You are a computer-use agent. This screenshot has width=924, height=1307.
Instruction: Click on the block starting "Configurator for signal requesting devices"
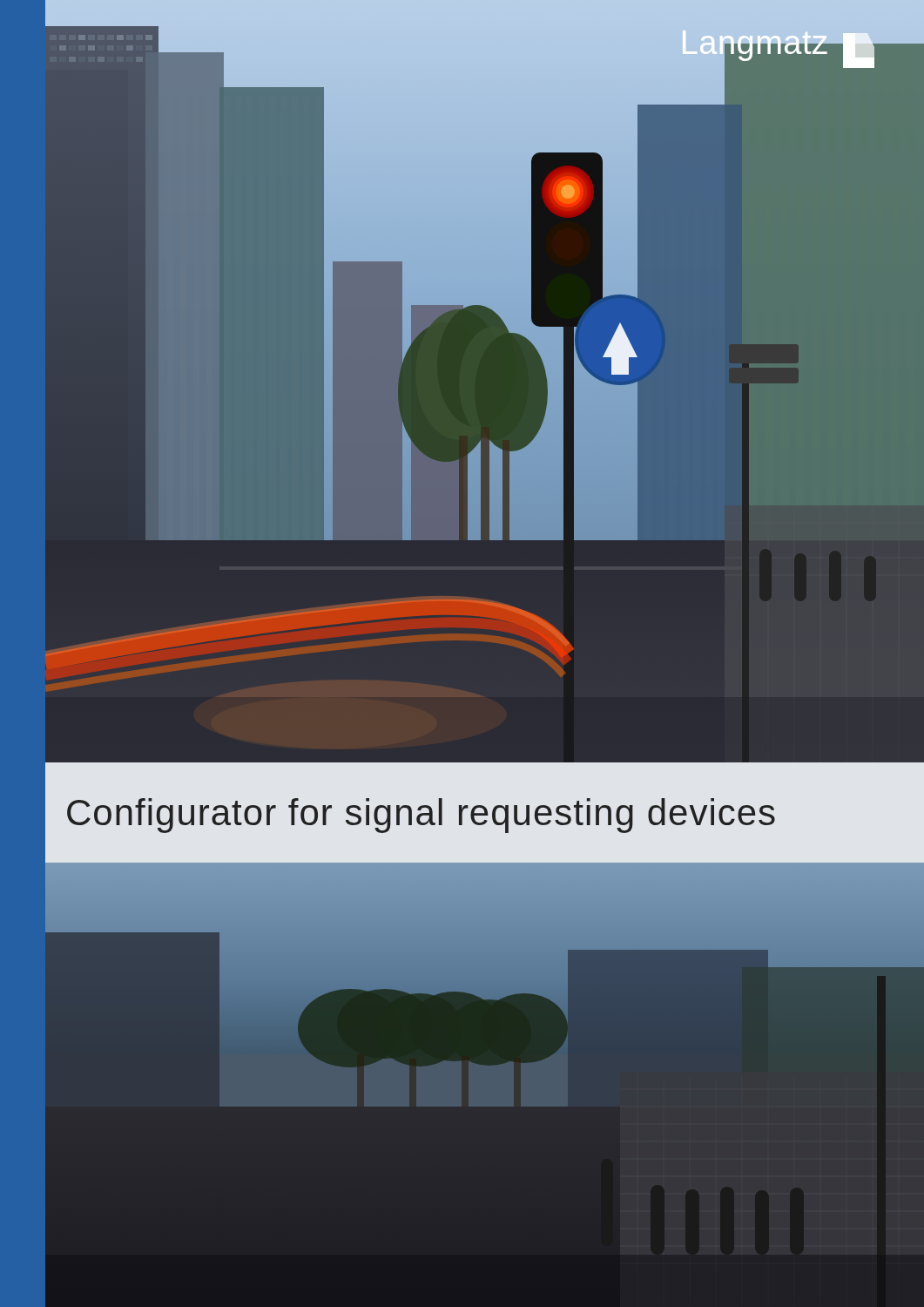coord(421,813)
